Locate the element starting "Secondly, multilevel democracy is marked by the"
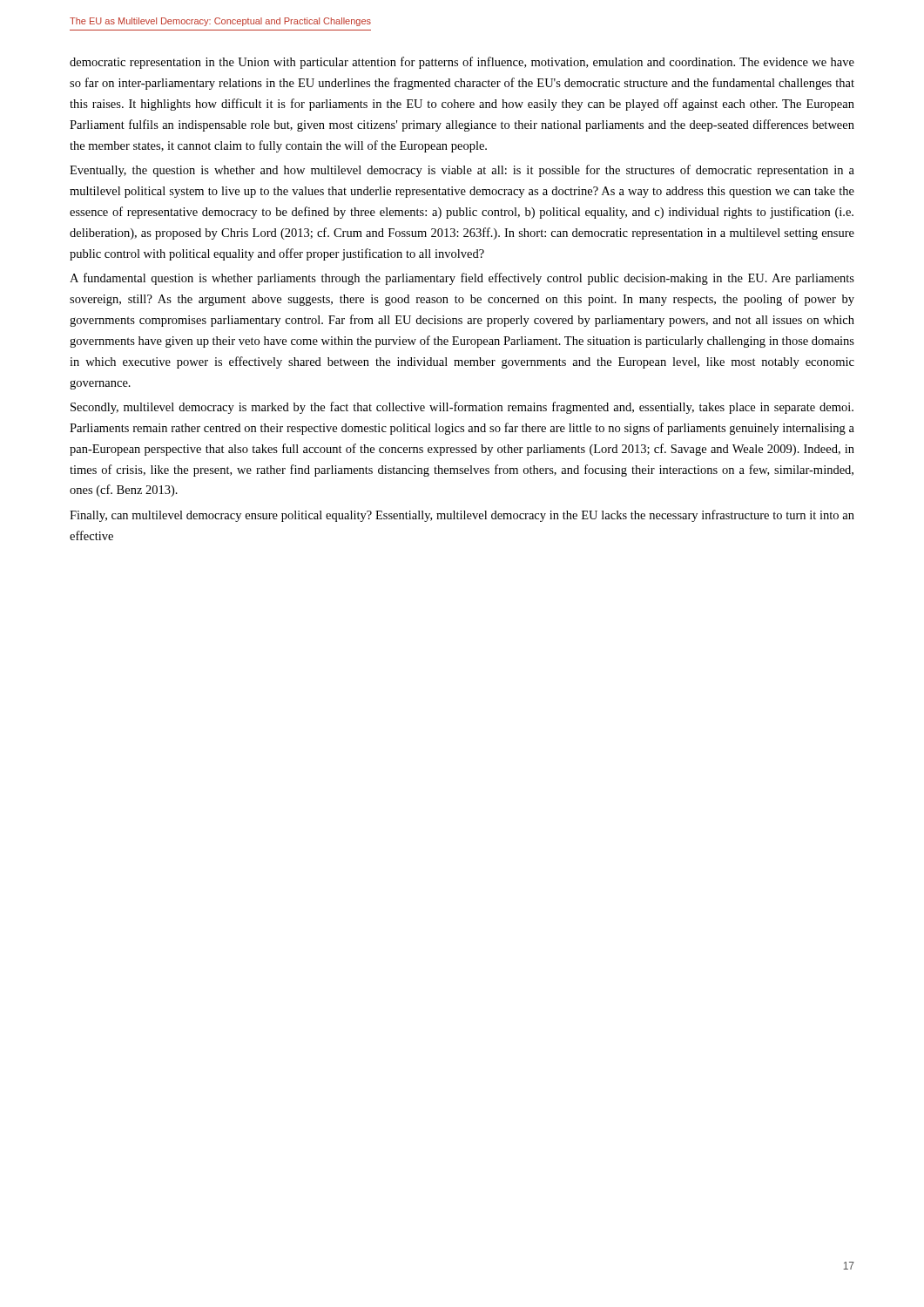This screenshot has height=1307, width=924. (x=462, y=449)
